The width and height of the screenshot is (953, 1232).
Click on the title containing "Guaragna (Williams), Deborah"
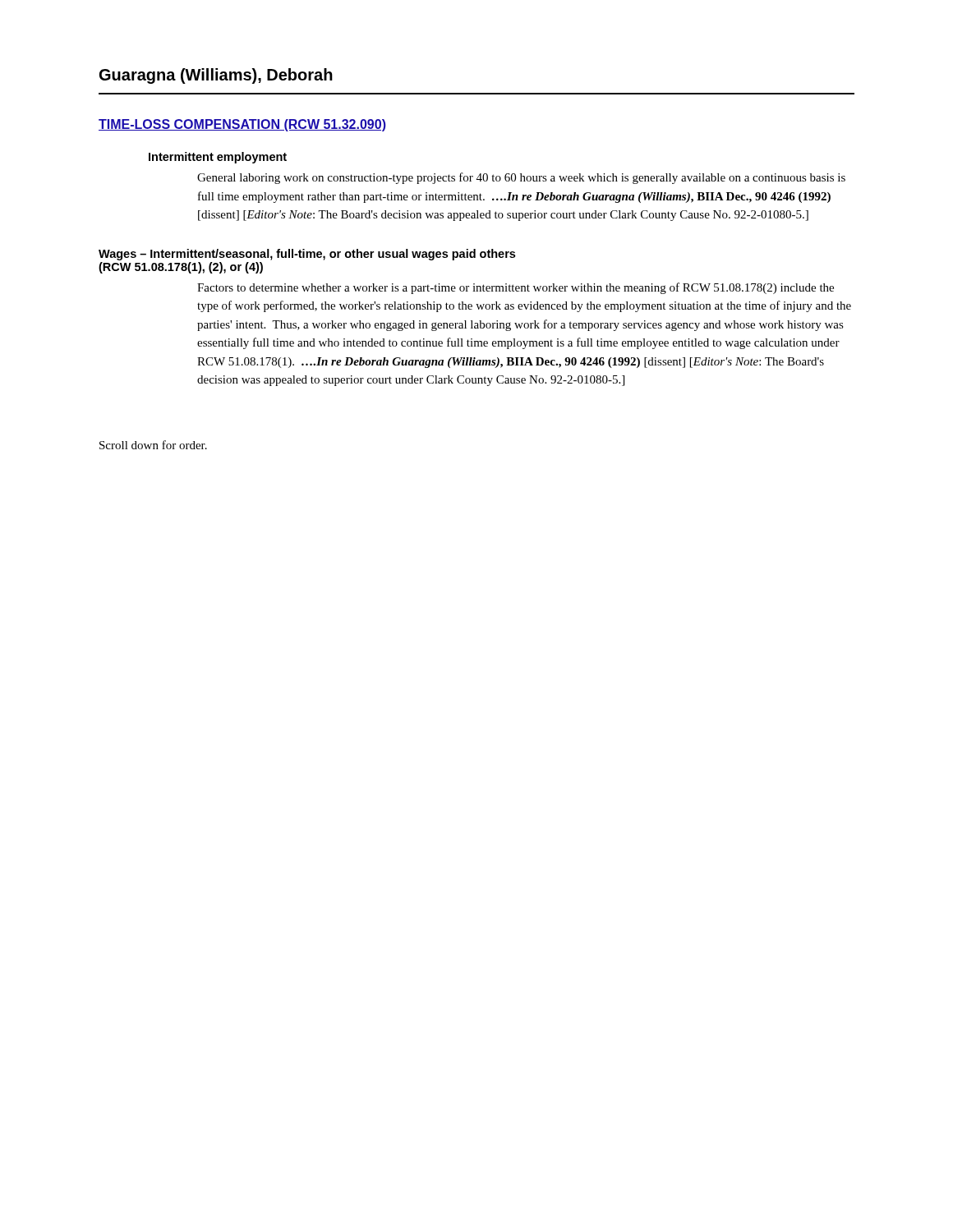(216, 75)
